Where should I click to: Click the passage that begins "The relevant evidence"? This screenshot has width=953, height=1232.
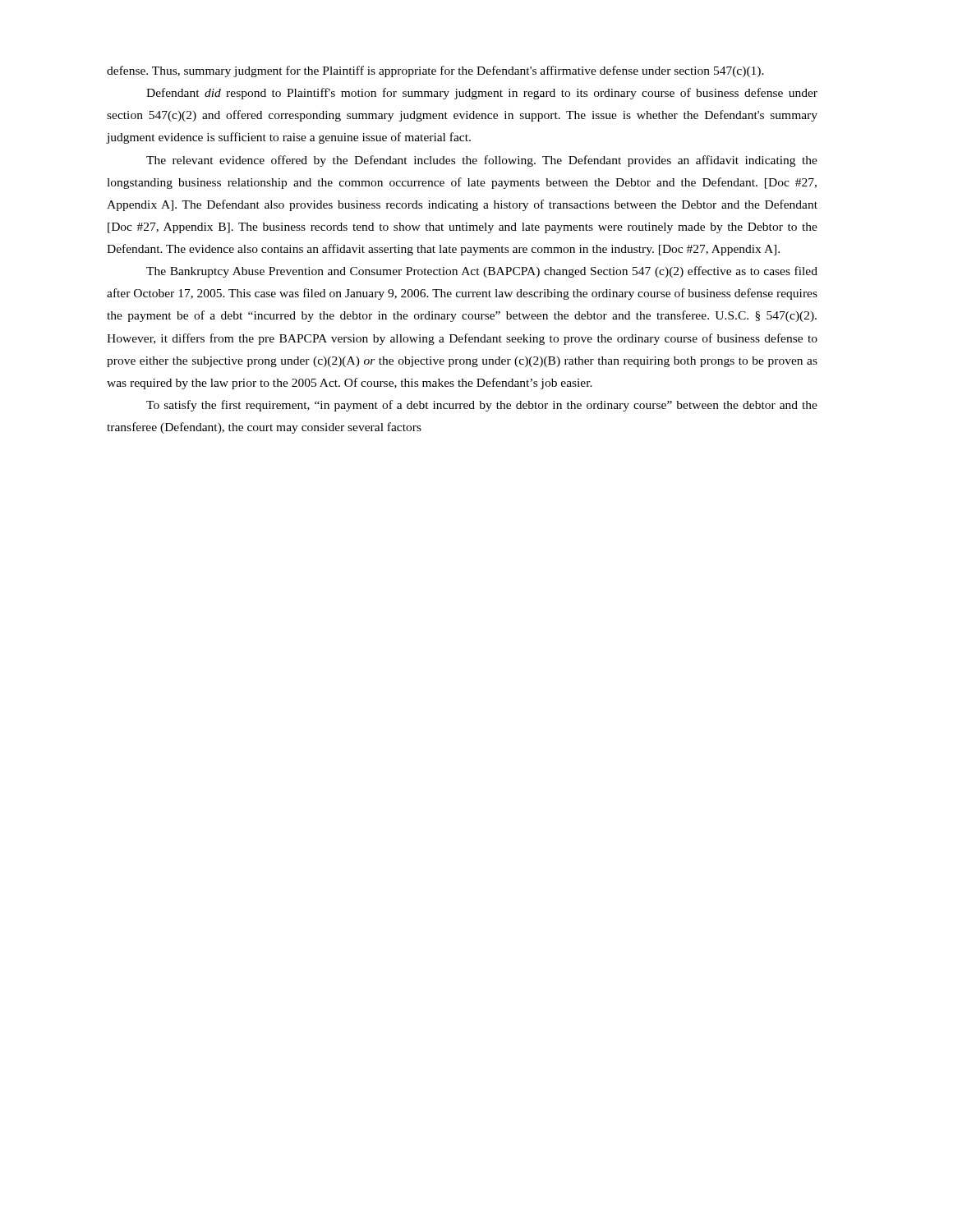tap(462, 204)
